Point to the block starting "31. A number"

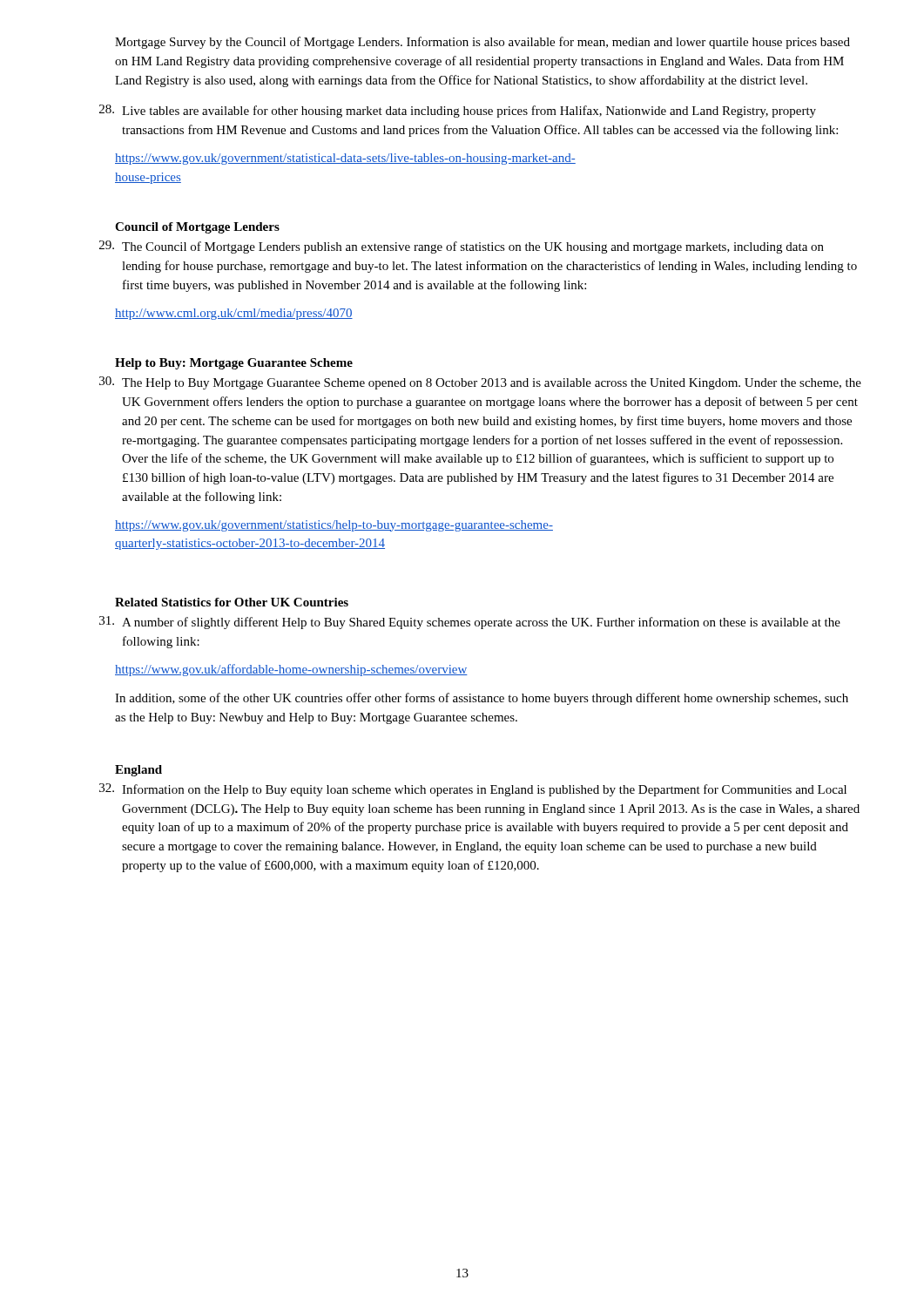pos(470,632)
